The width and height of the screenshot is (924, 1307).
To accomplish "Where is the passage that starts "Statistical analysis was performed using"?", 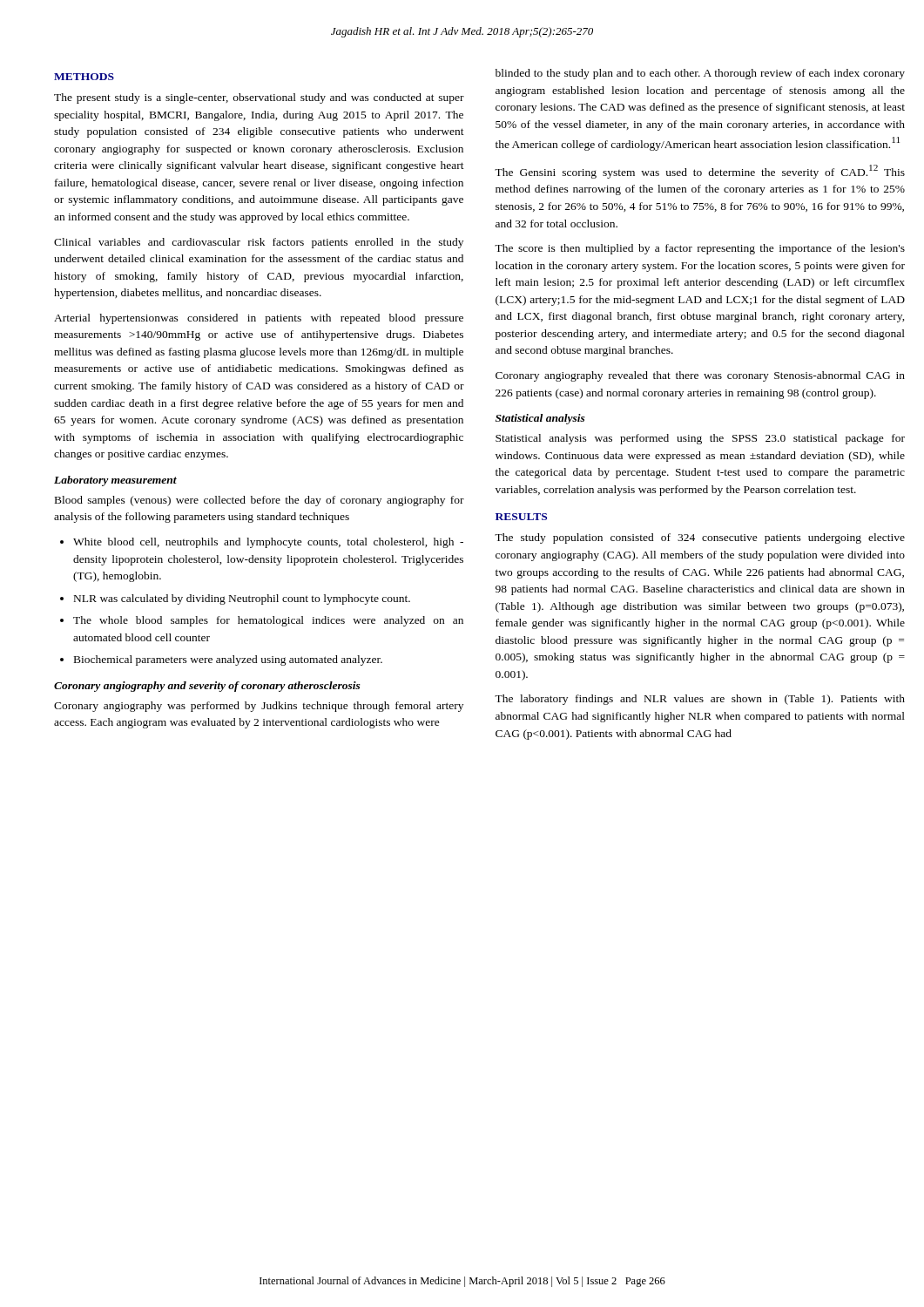I will pos(700,464).
